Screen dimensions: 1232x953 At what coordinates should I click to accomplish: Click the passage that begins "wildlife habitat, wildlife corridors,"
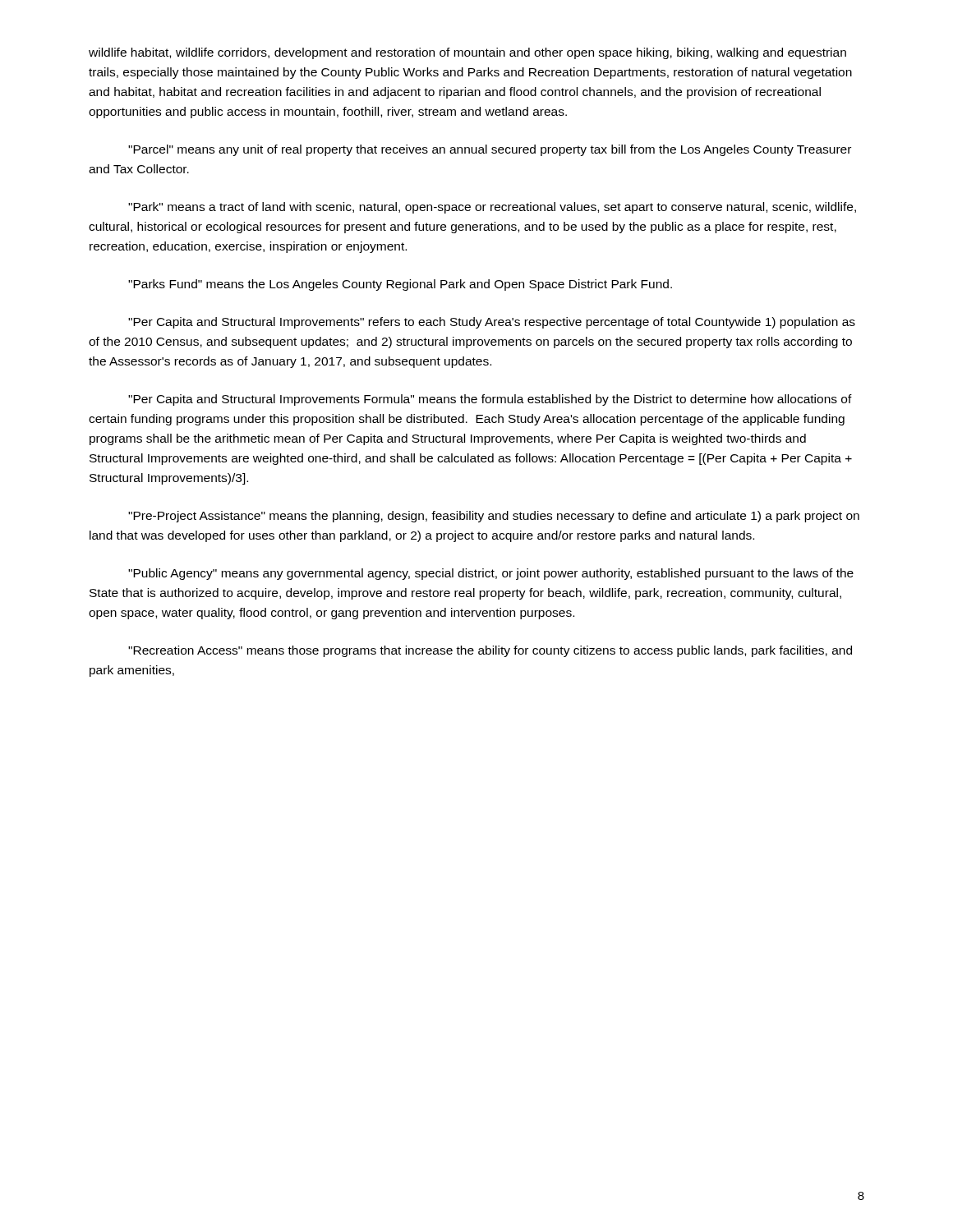coord(470,82)
